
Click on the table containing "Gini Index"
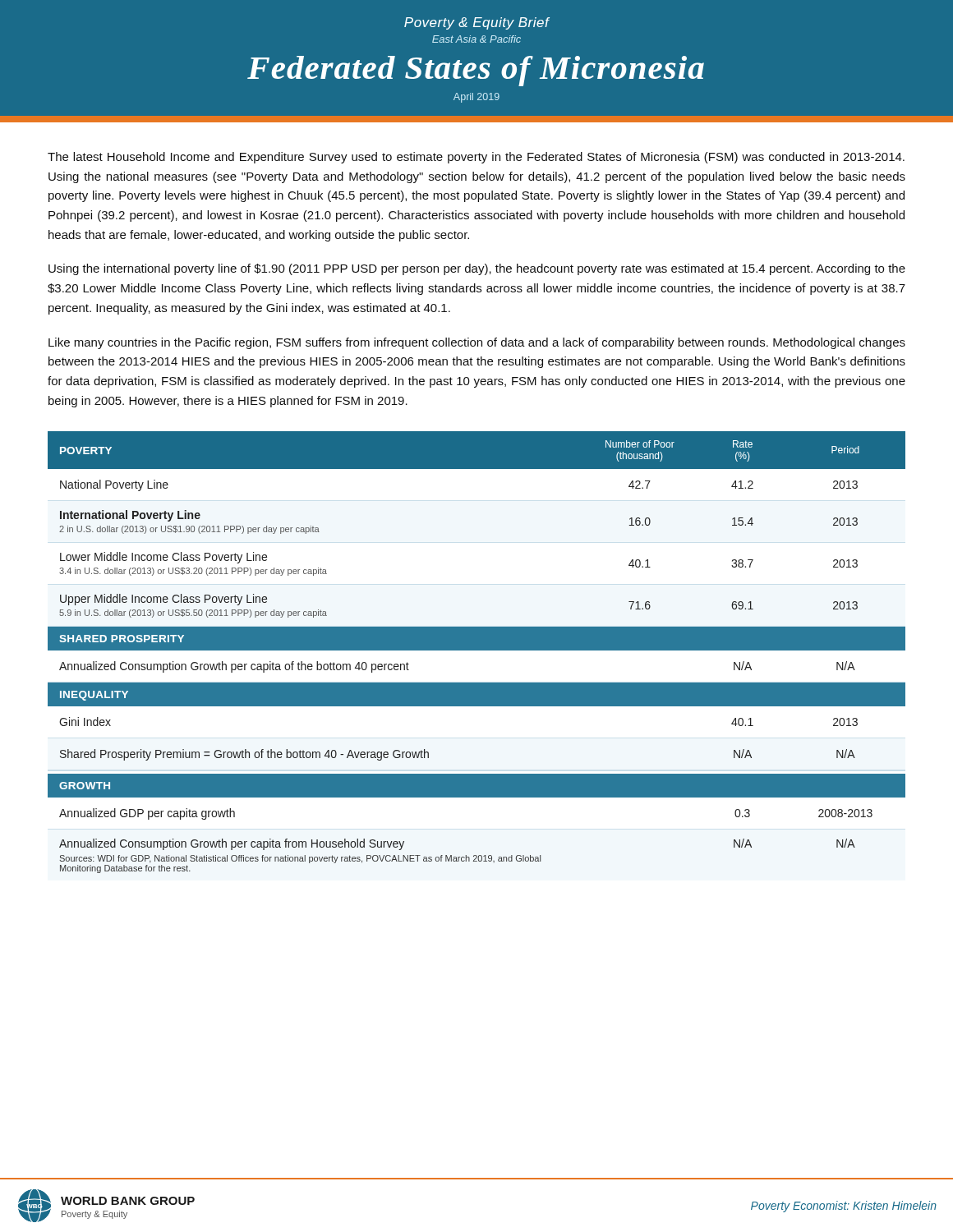(476, 656)
